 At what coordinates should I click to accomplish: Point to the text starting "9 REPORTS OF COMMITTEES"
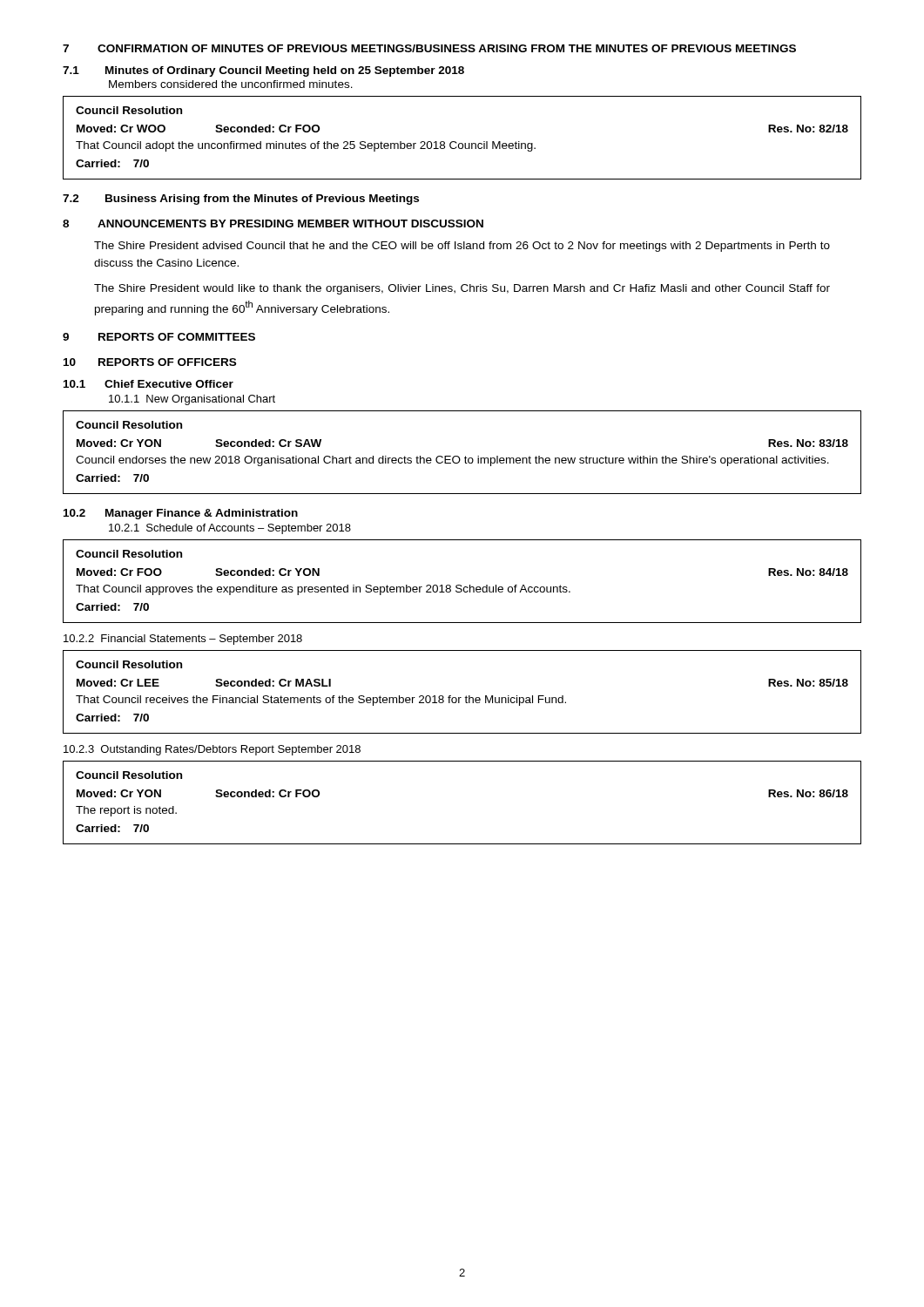click(159, 336)
